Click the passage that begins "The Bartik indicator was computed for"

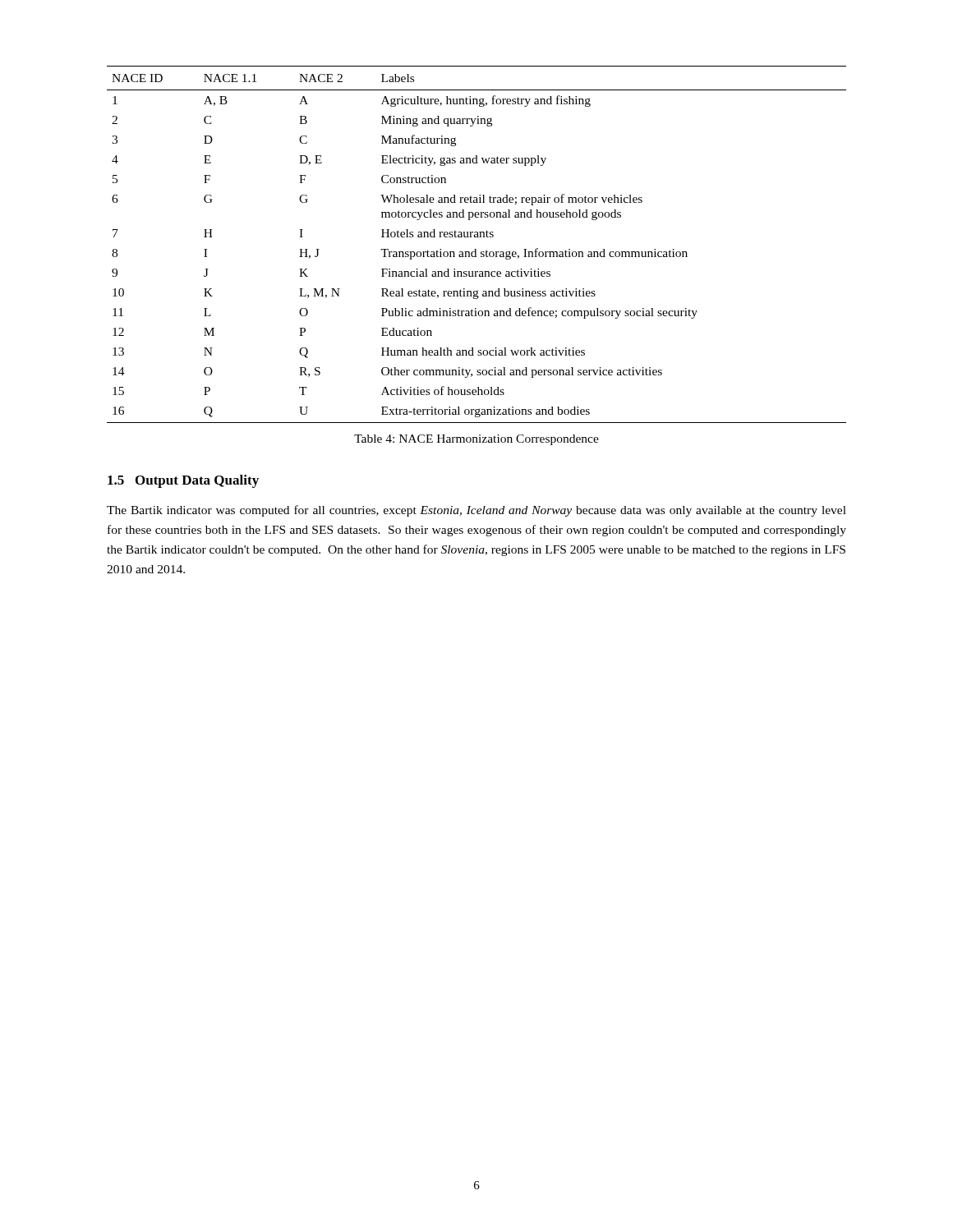click(476, 539)
